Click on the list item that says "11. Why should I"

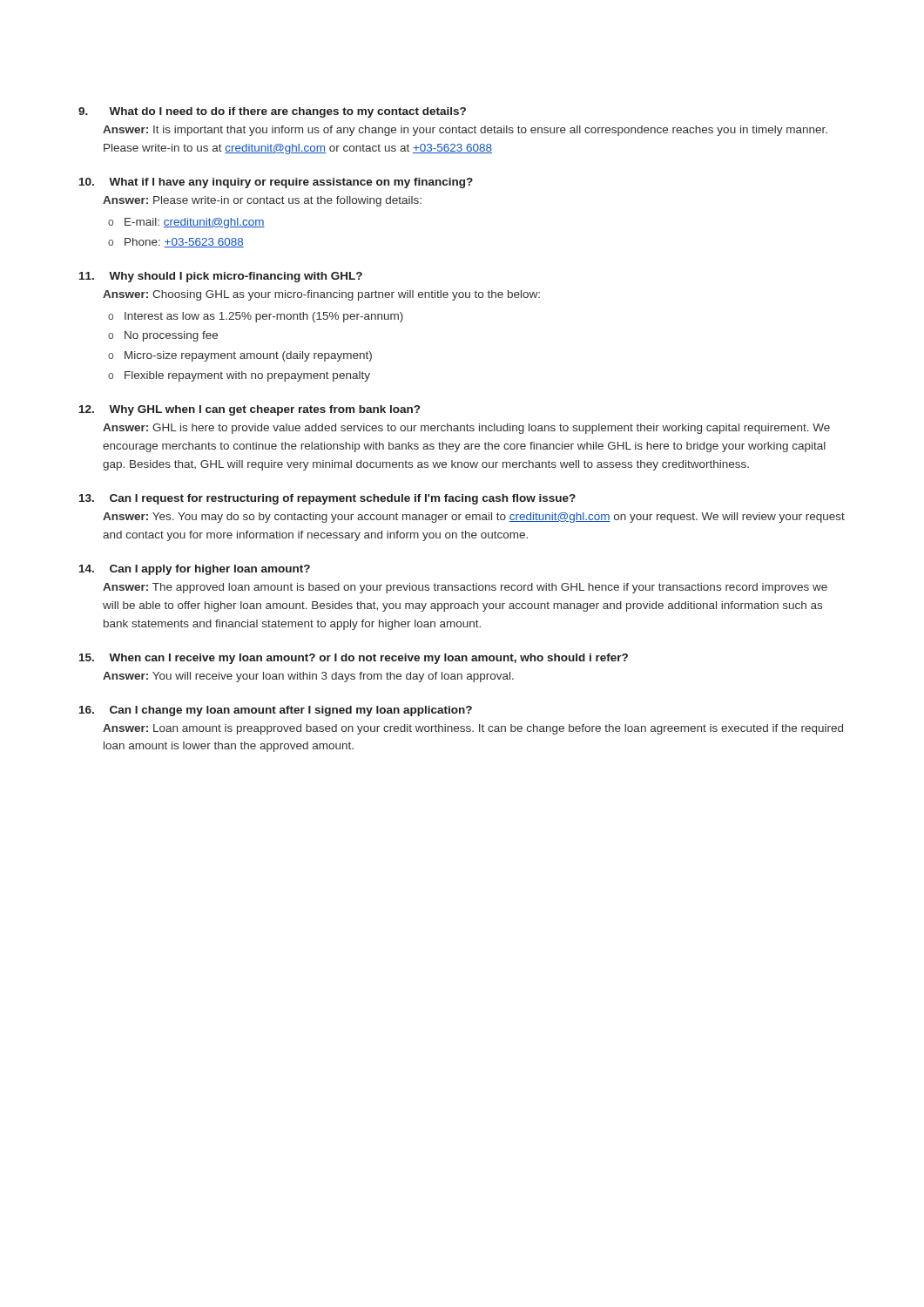[221, 277]
